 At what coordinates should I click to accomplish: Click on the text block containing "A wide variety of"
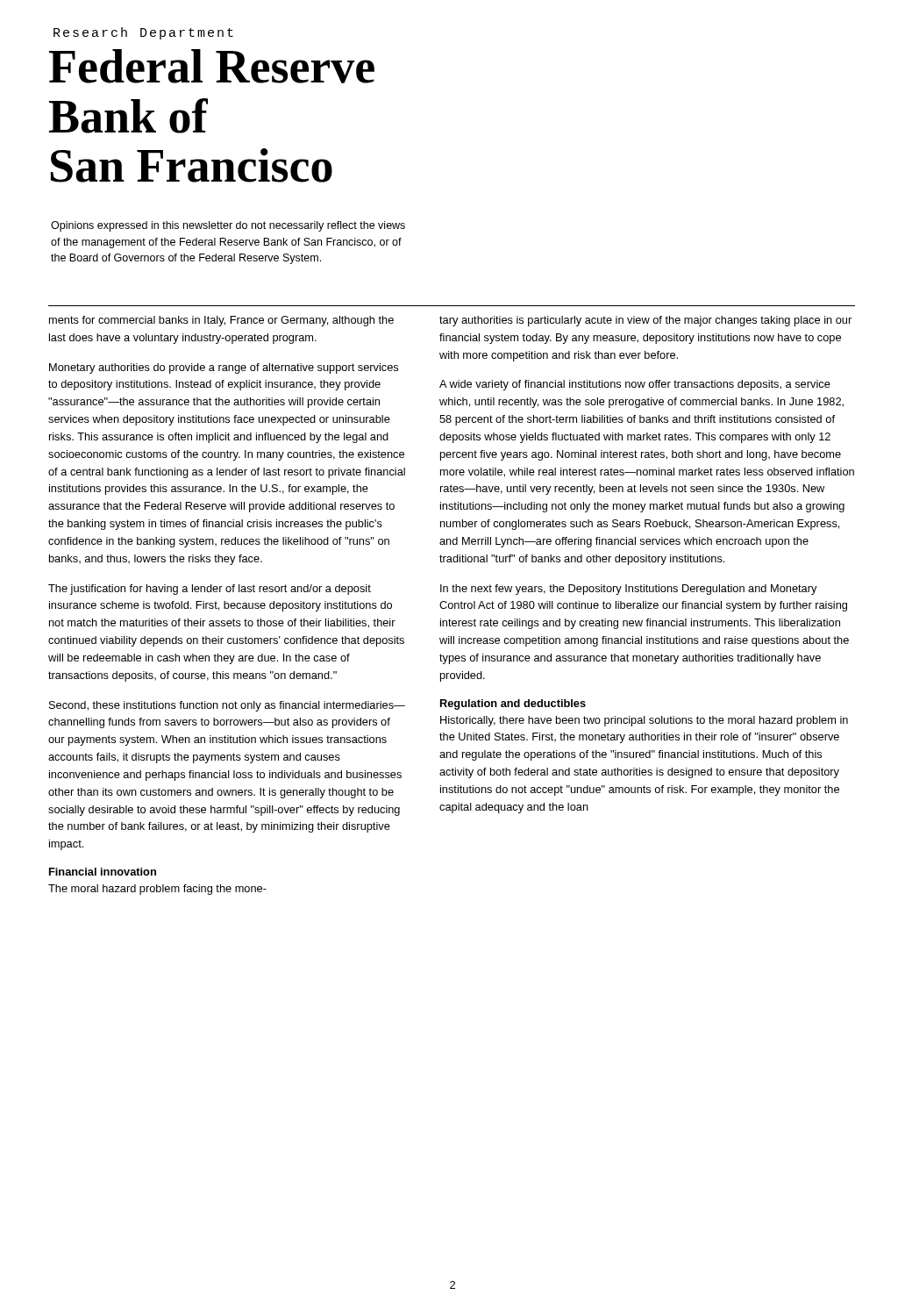[x=647, y=472]
